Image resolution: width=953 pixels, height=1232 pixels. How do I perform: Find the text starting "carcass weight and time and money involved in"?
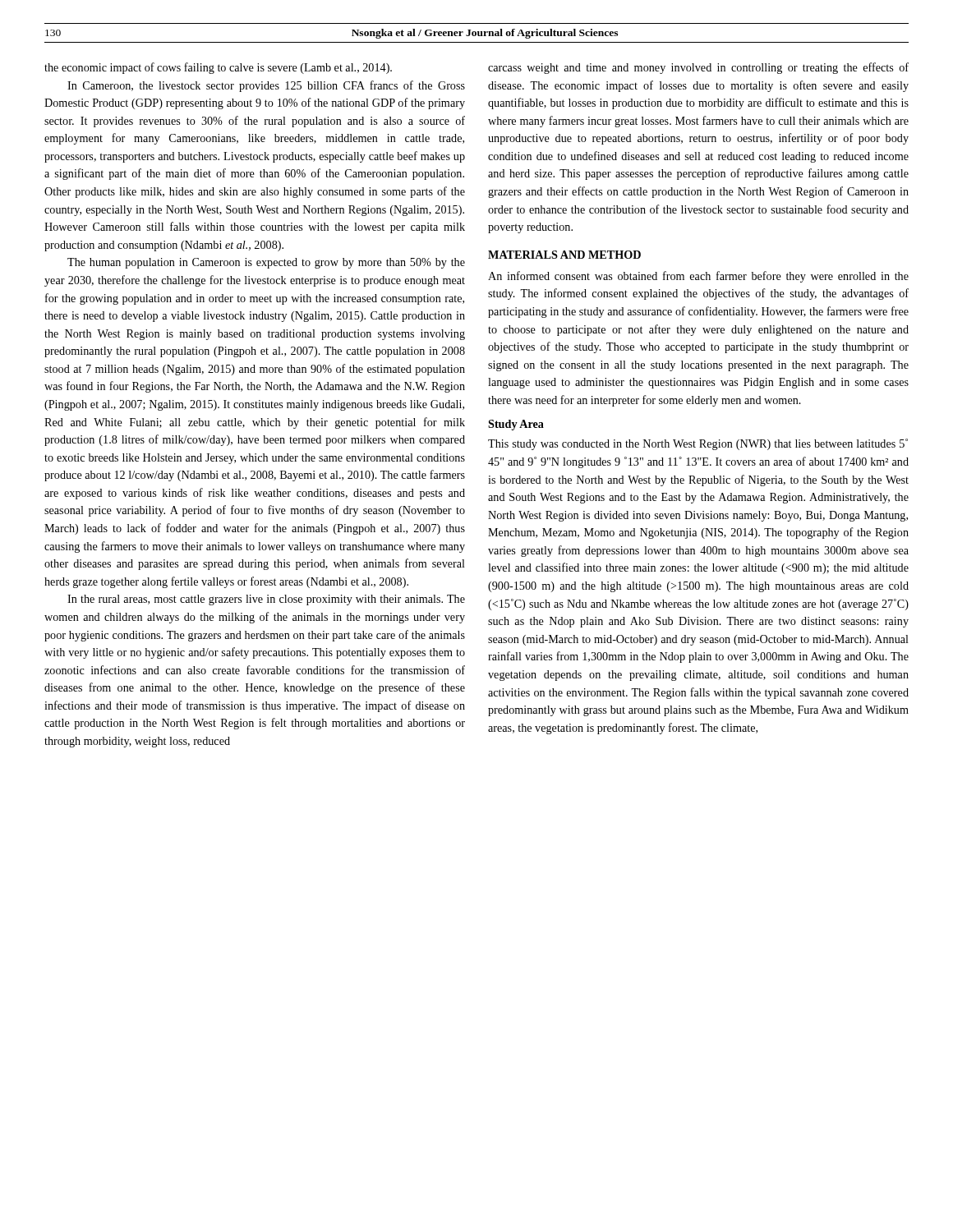698,148
